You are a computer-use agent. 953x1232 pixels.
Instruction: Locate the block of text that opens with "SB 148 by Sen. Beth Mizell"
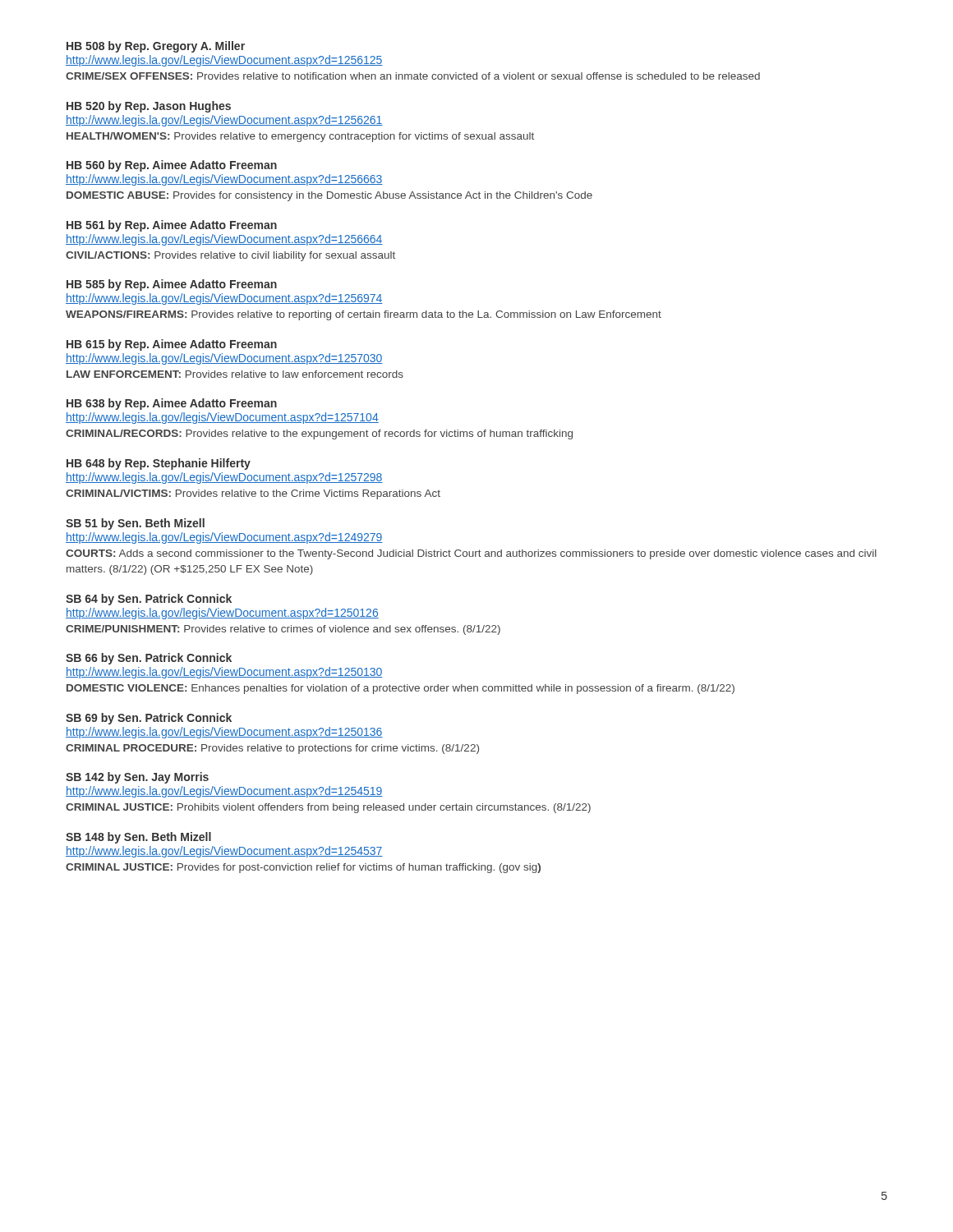coord(476,853)
